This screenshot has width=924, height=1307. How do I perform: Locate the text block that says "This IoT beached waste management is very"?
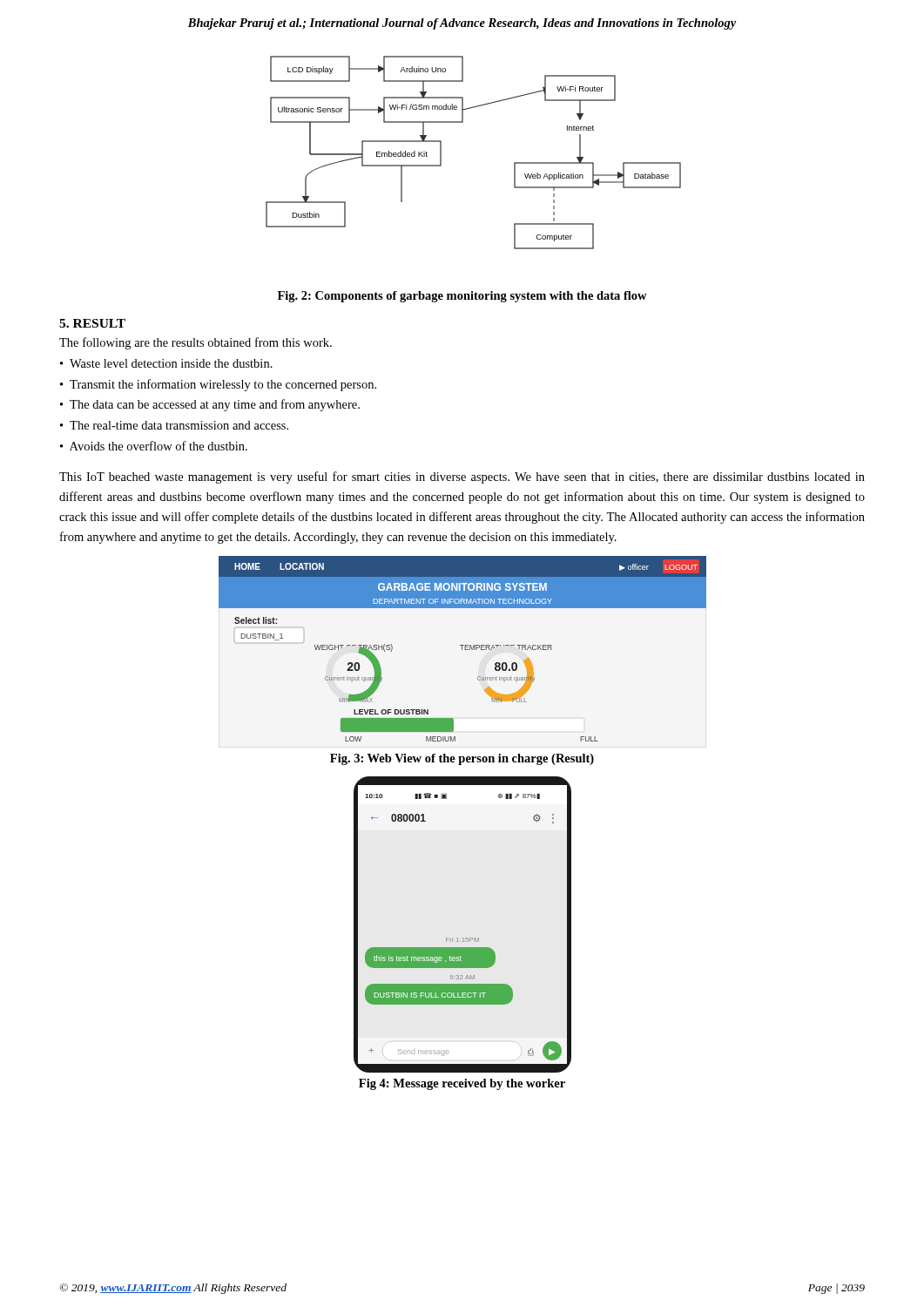pos(462,506)
